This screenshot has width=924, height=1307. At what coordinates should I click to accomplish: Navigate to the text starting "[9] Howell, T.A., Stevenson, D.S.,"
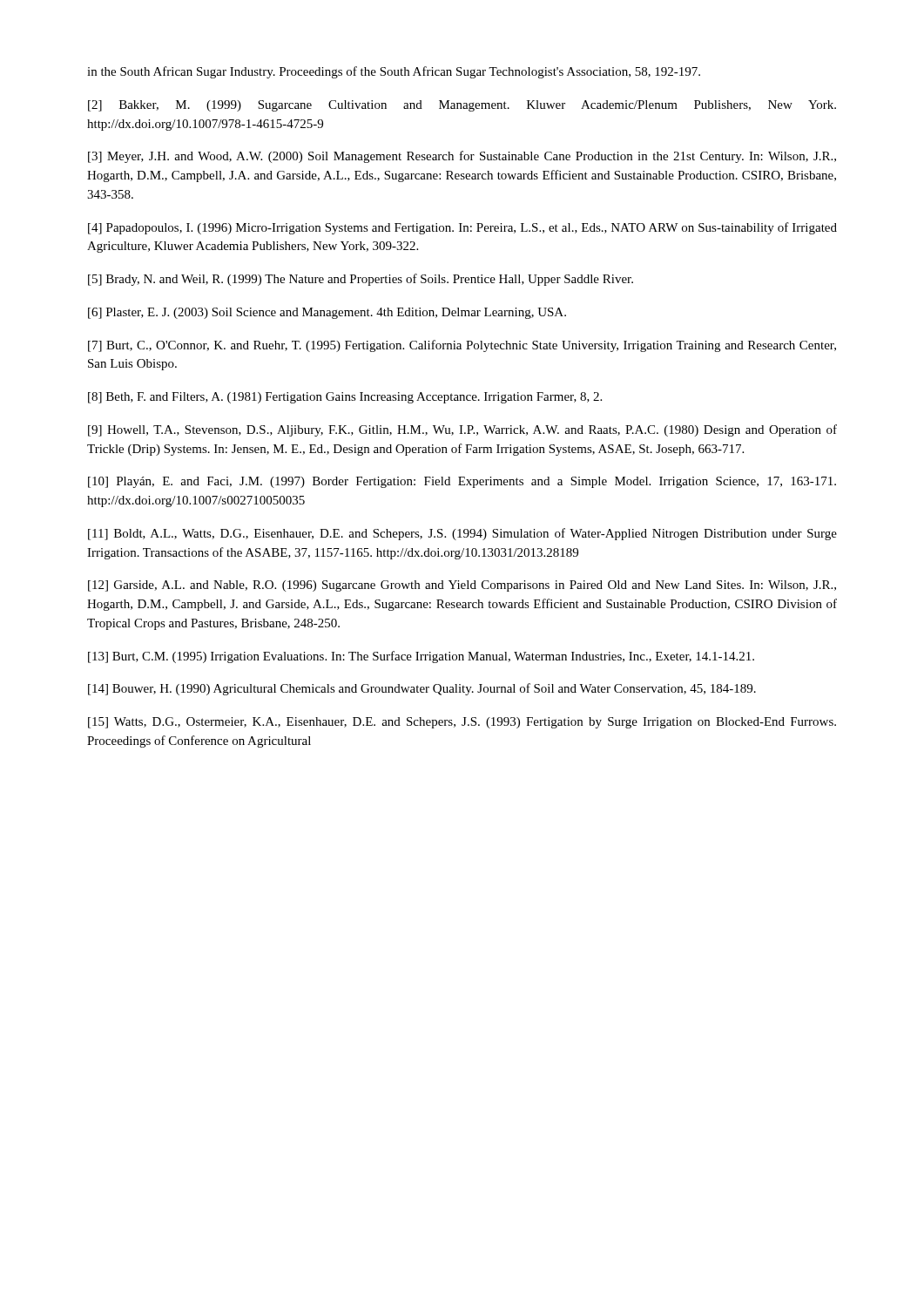[x=462, y=439]
